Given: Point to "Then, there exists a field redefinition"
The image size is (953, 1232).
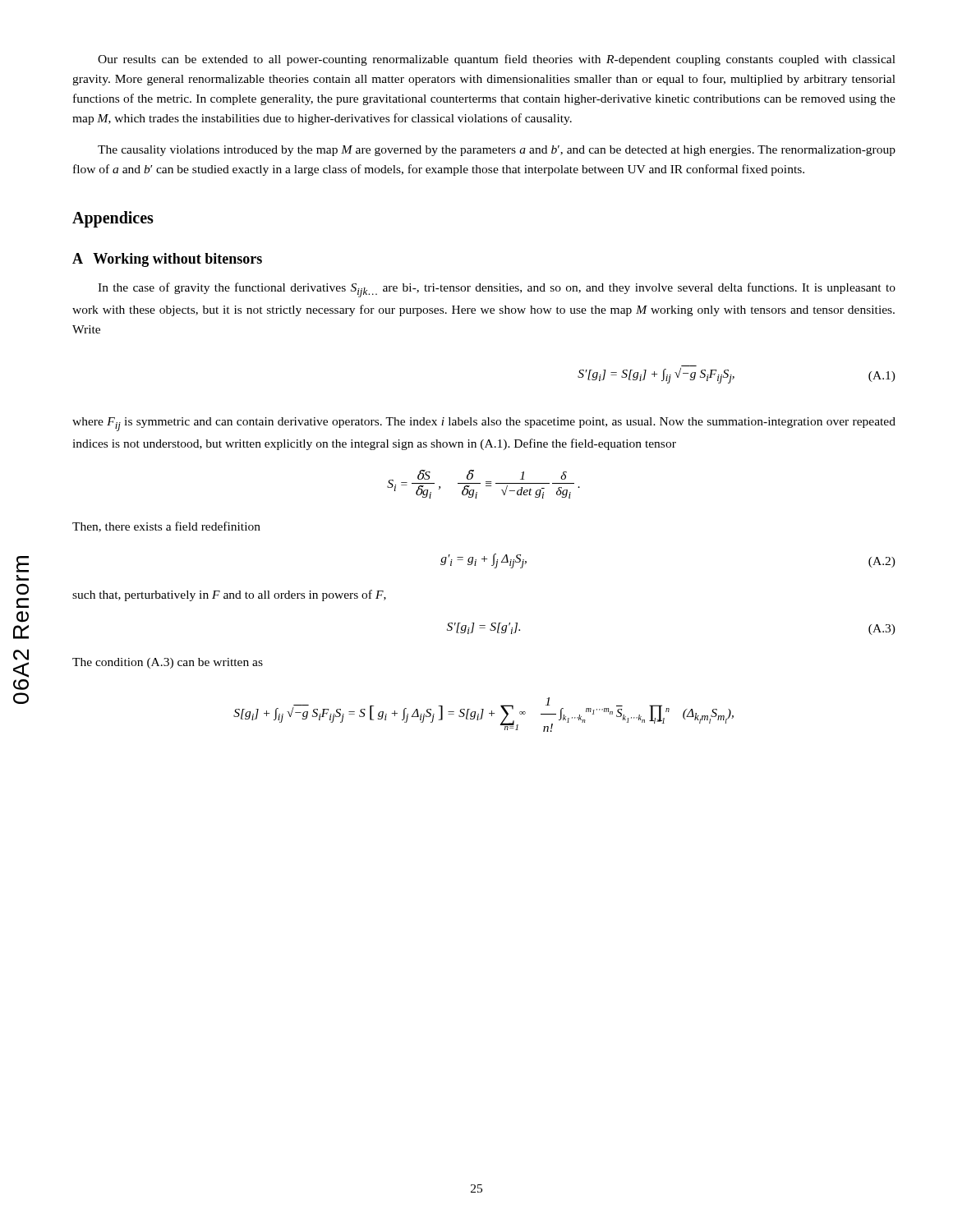Looking at the screenshot, I should click(166, 527).
